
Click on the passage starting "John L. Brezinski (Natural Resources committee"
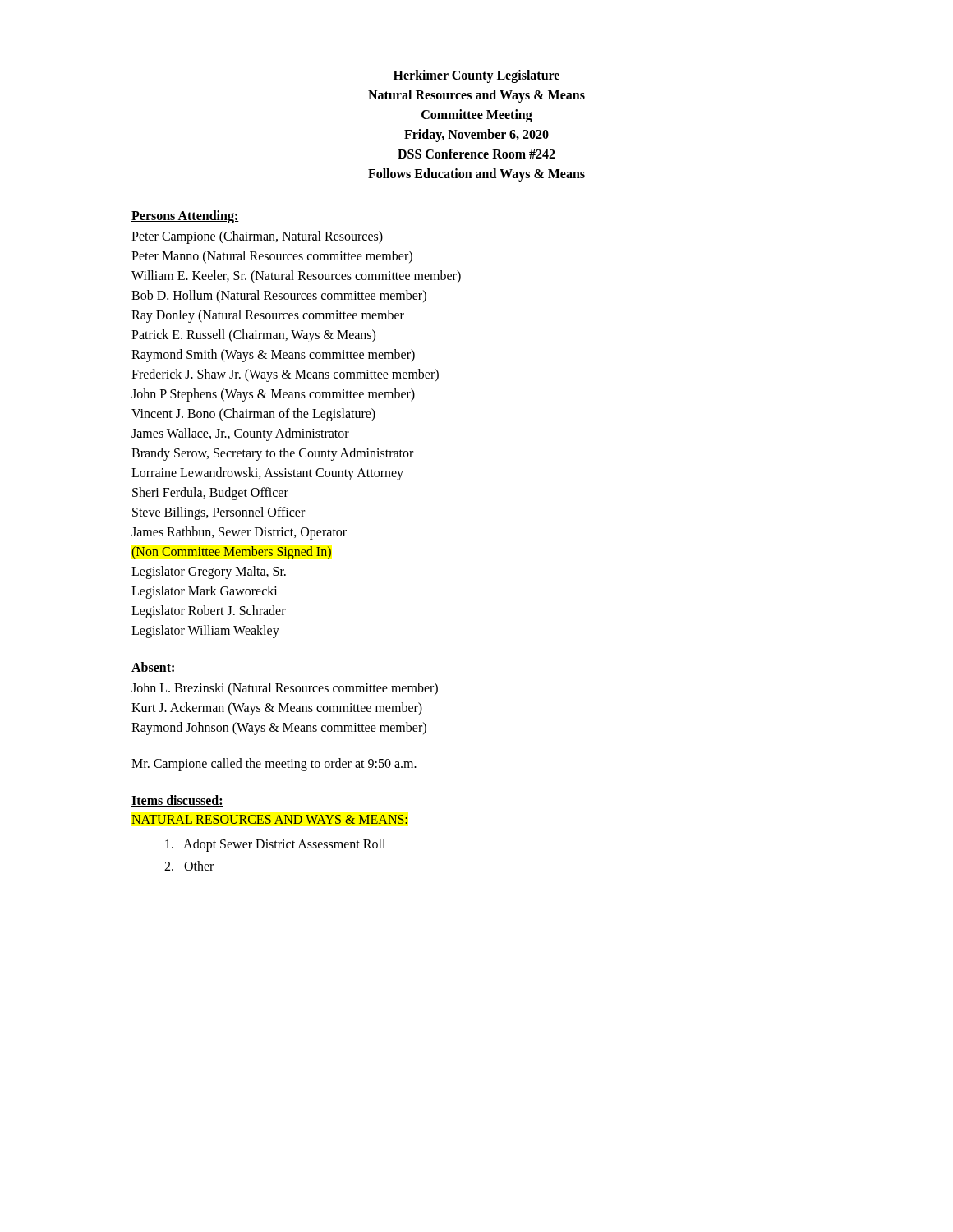[x=285, y=708]
